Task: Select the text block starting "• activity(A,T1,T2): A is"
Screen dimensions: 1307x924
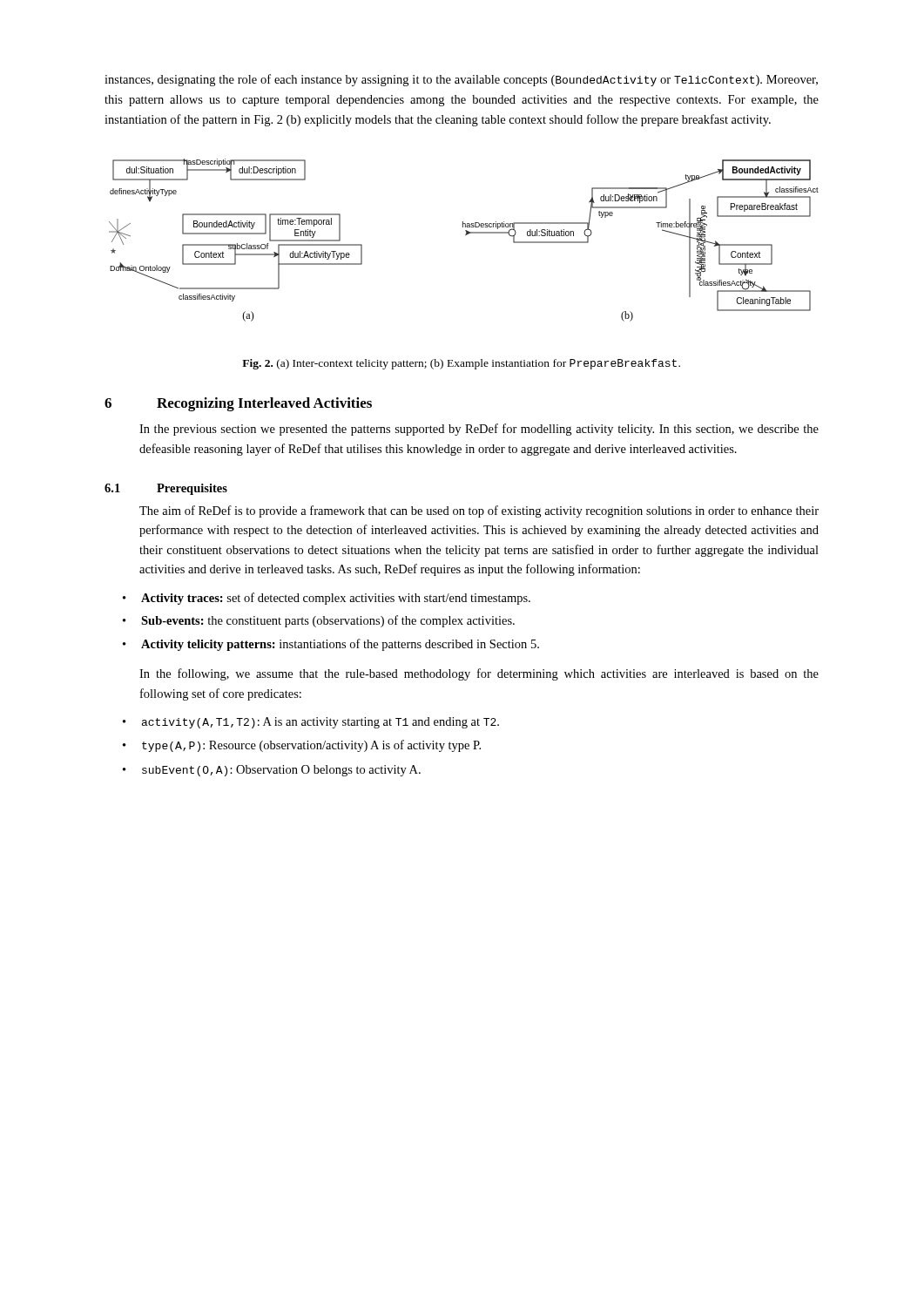Action: 470,722
